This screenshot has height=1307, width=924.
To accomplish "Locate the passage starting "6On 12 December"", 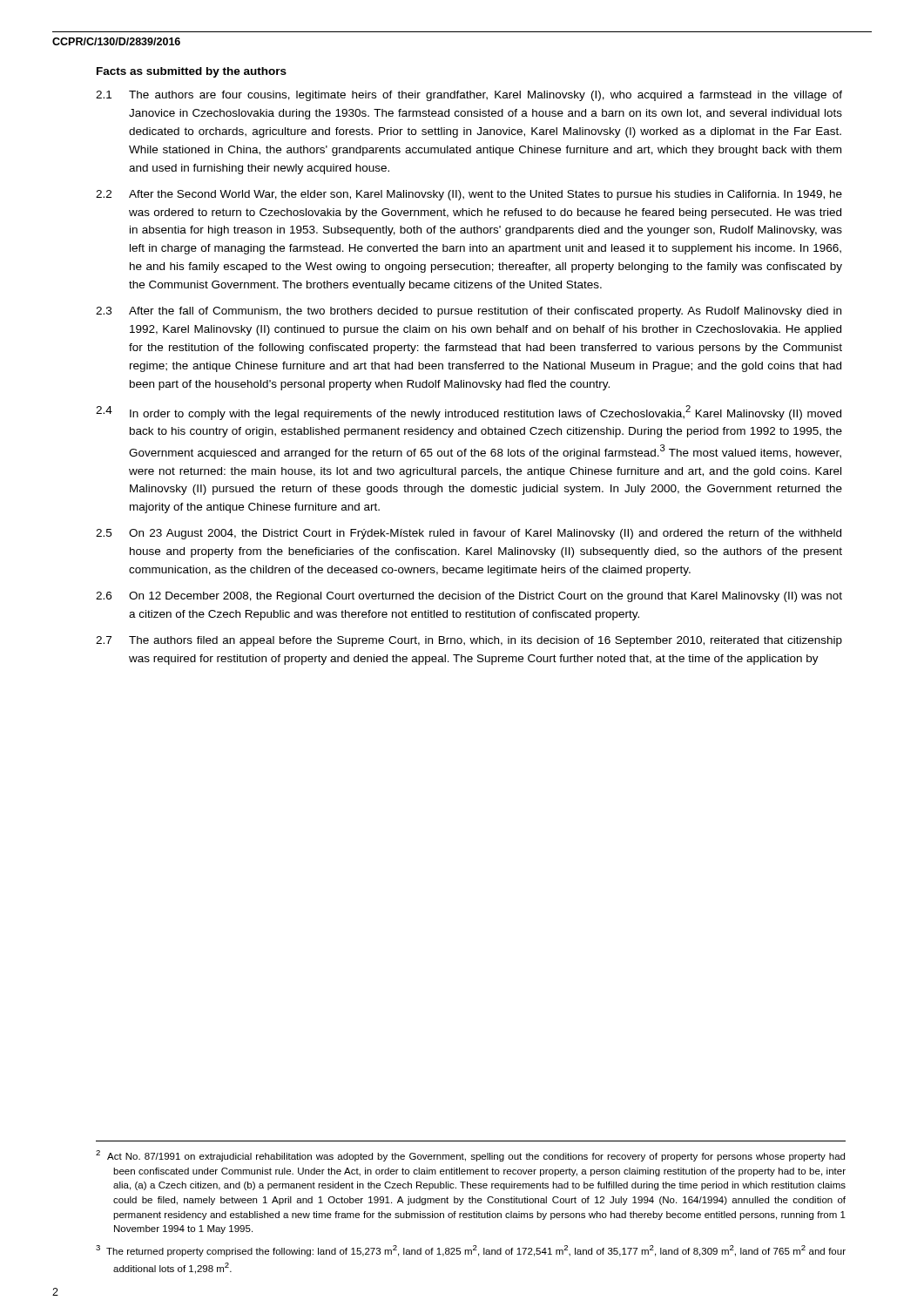I will tap(469, 606).
